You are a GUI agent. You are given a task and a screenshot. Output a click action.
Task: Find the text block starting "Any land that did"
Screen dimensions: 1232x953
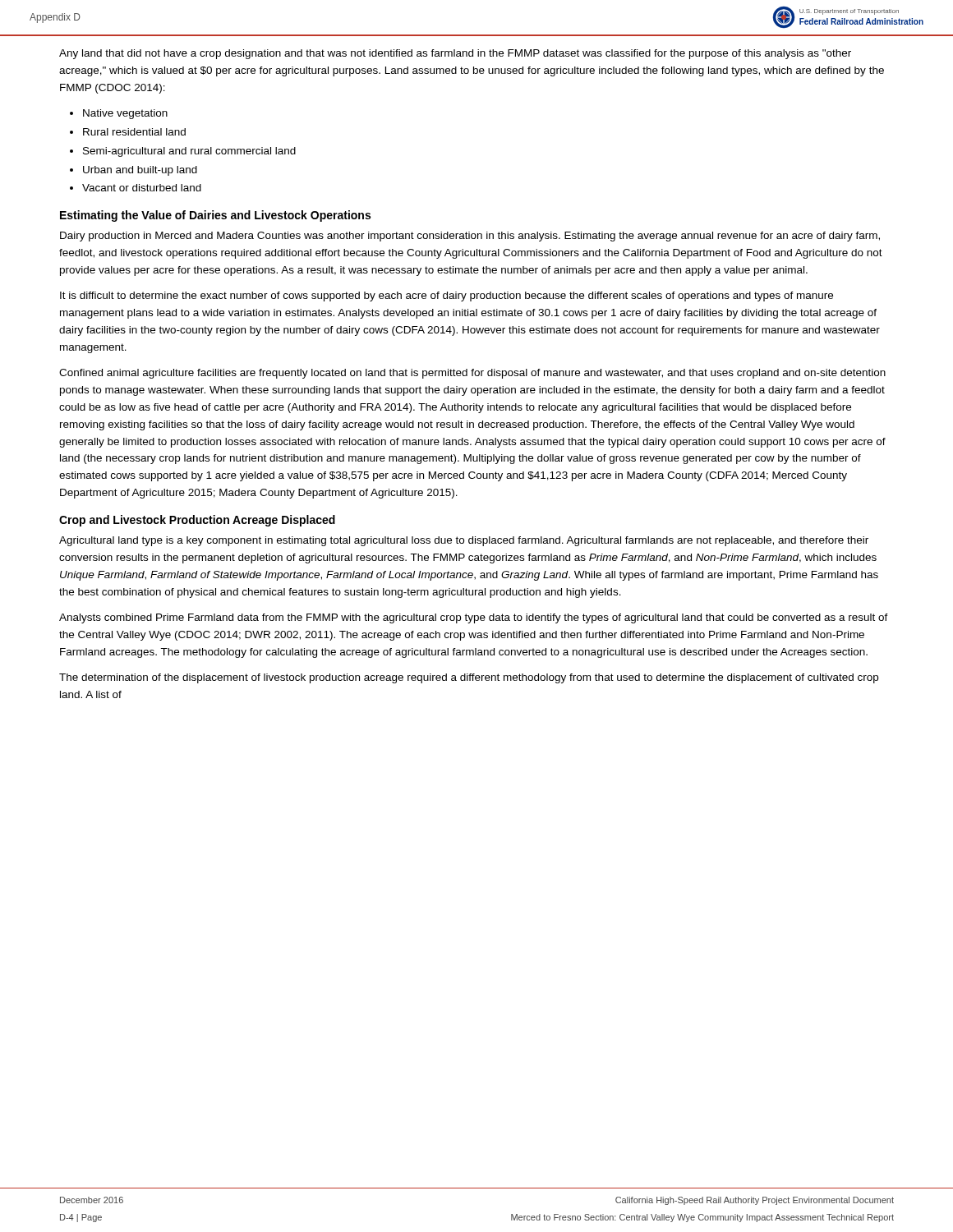pos(472,70)
